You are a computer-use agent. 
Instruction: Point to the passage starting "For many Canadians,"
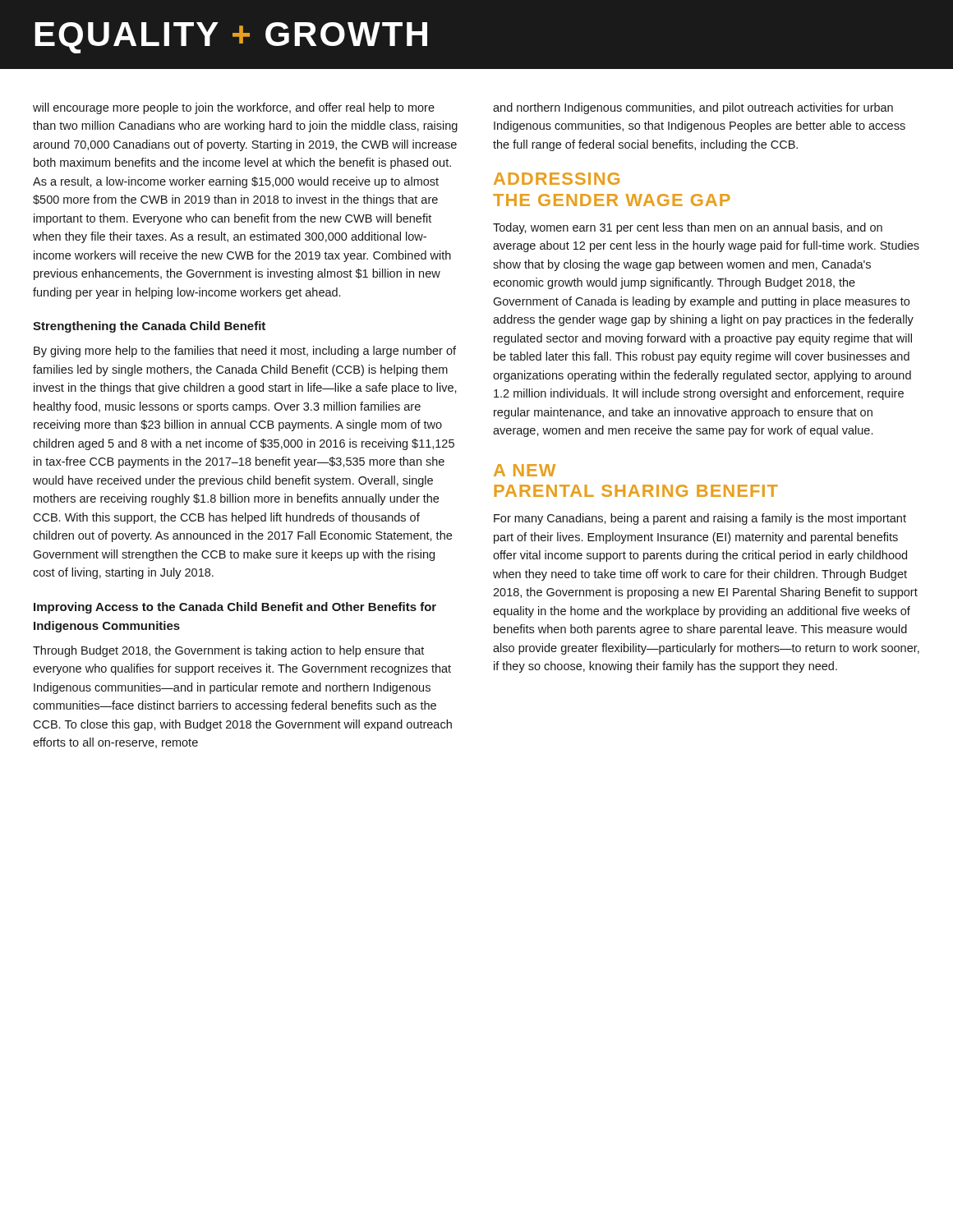tap(707, 592)
